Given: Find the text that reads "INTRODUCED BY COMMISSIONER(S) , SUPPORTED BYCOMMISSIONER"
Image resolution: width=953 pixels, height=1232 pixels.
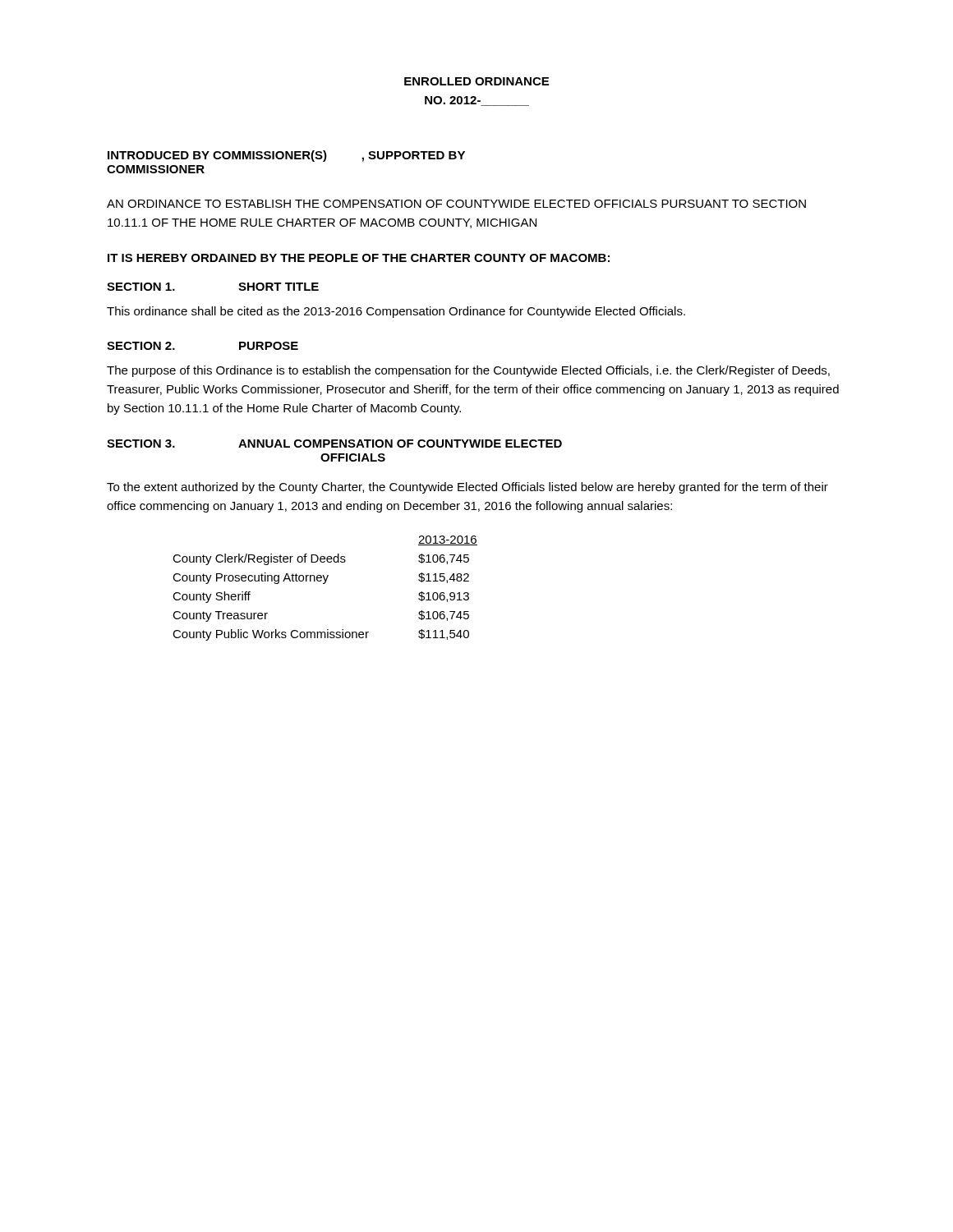Looking at the screenshot, I should click(286, 162).
